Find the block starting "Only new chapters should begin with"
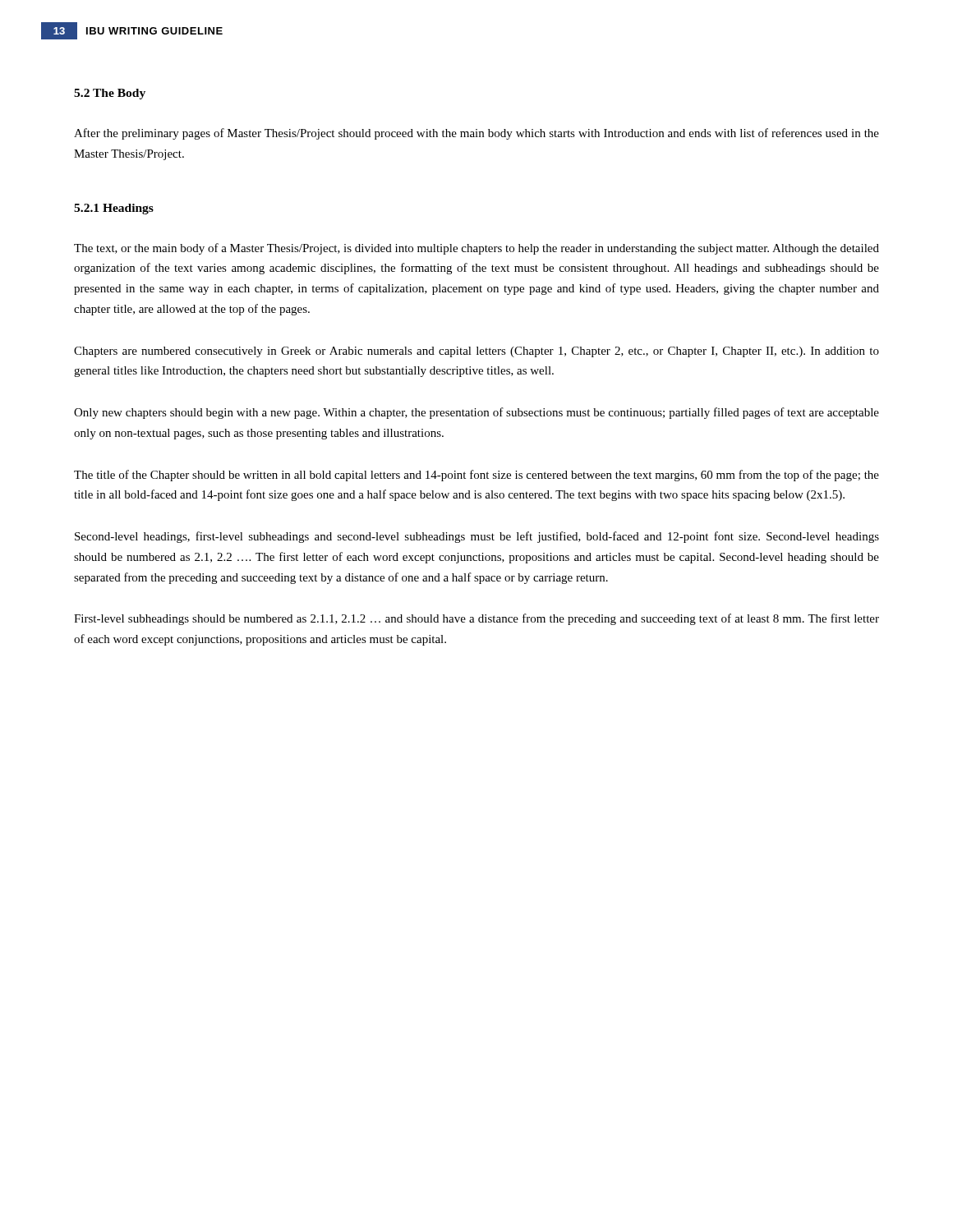Screen dimensions: 1232x953 (x=476, y=422)
